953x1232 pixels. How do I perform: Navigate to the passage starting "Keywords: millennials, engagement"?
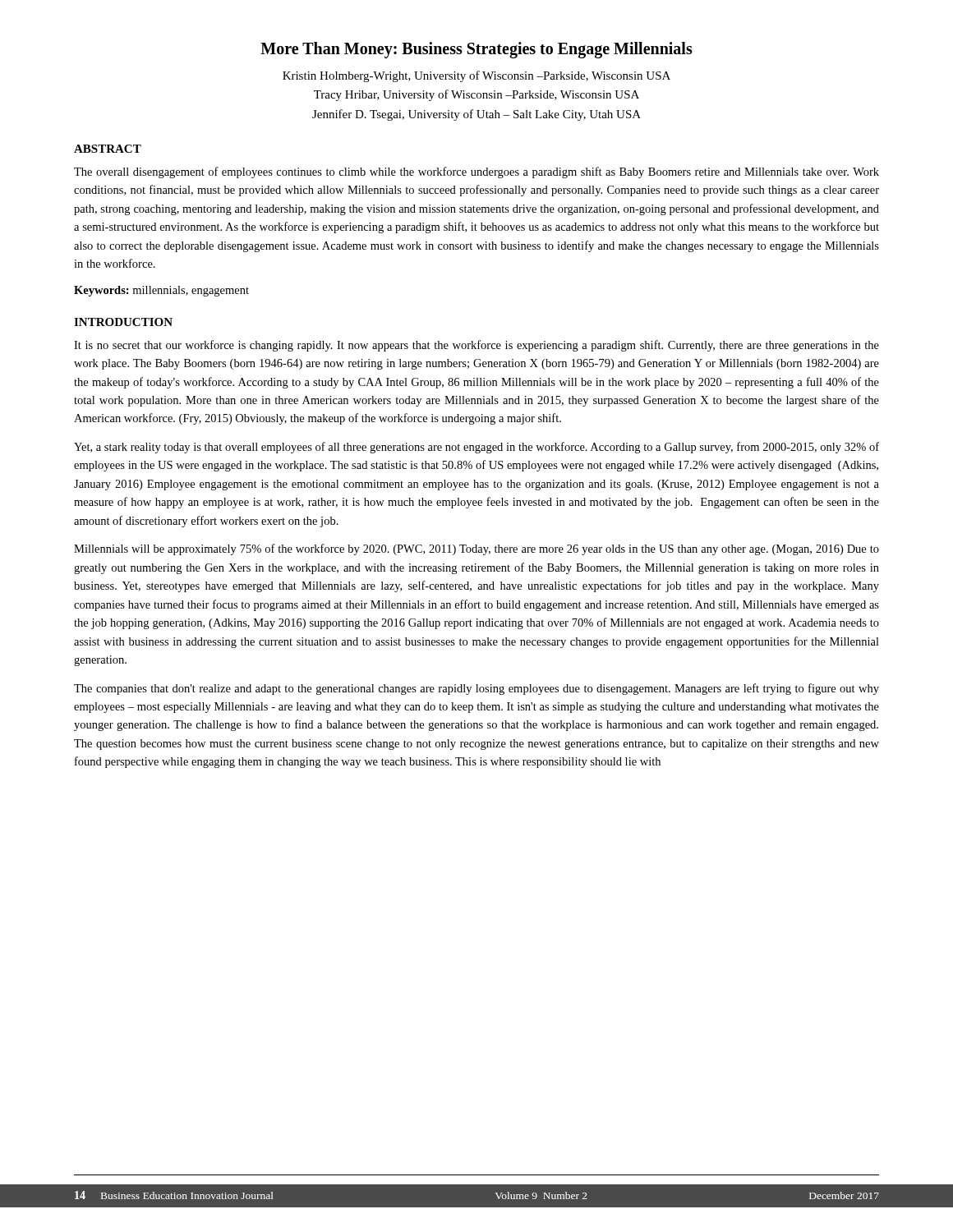coord(161,290)
